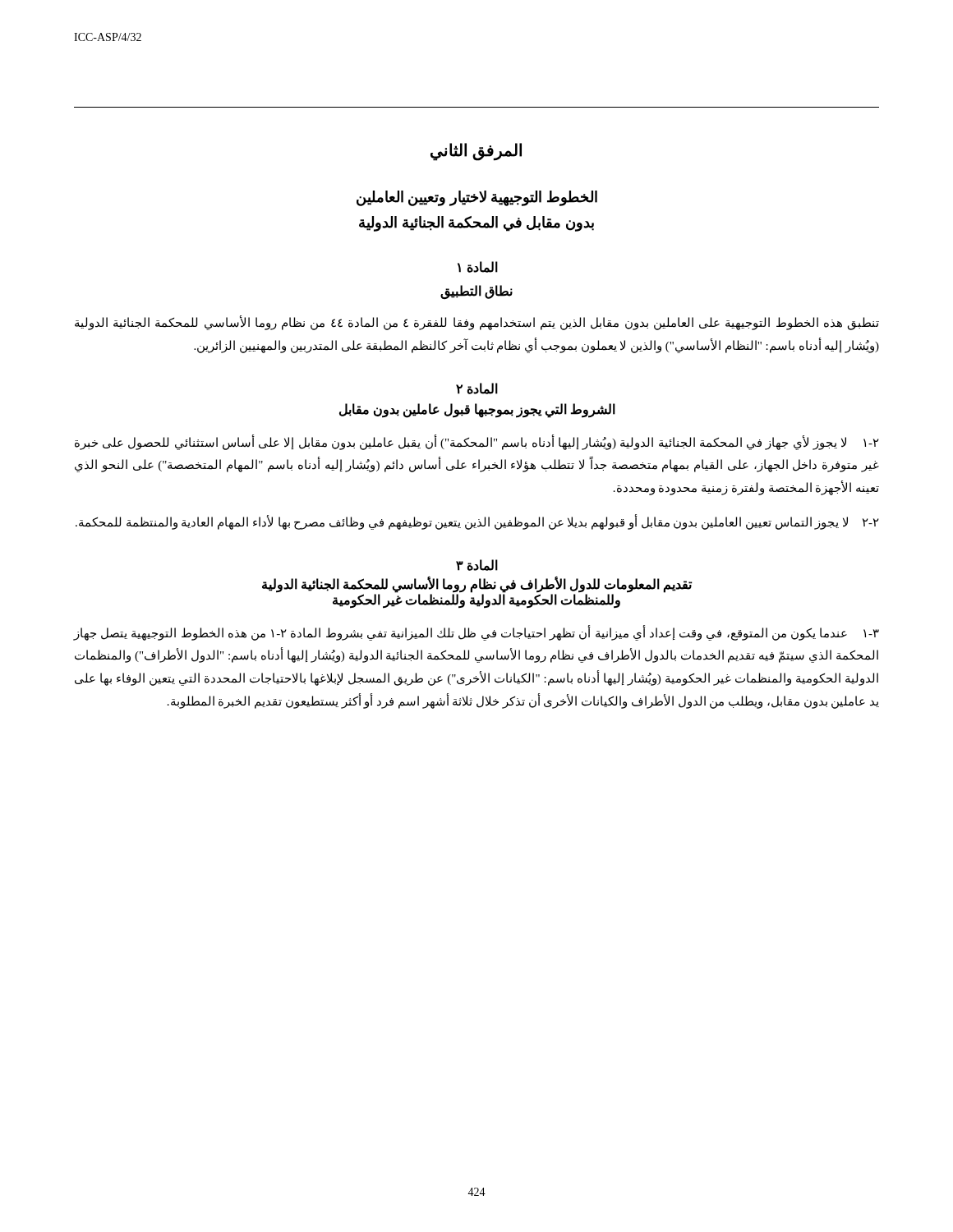Viewport: 953px width, 1232px height.
Task: Find the block starting "الشروط التي يجوز بموجبها قبول عاملين بدون"
Action: (x=476, y=409)
